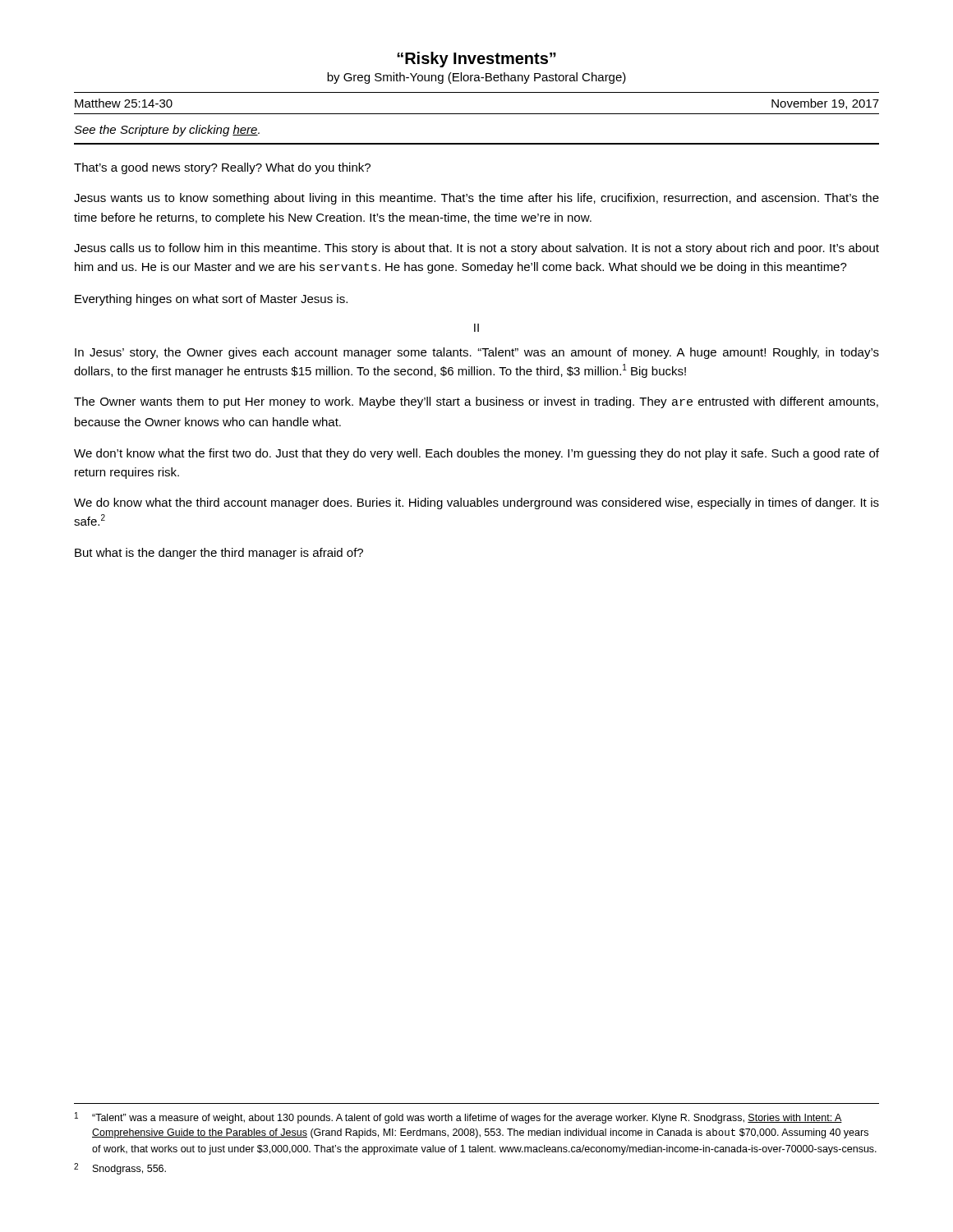The image size is (953, 1232).
Task: Locate the text starting "Jesus wants us to know something about"
Action: pos(476,207)
